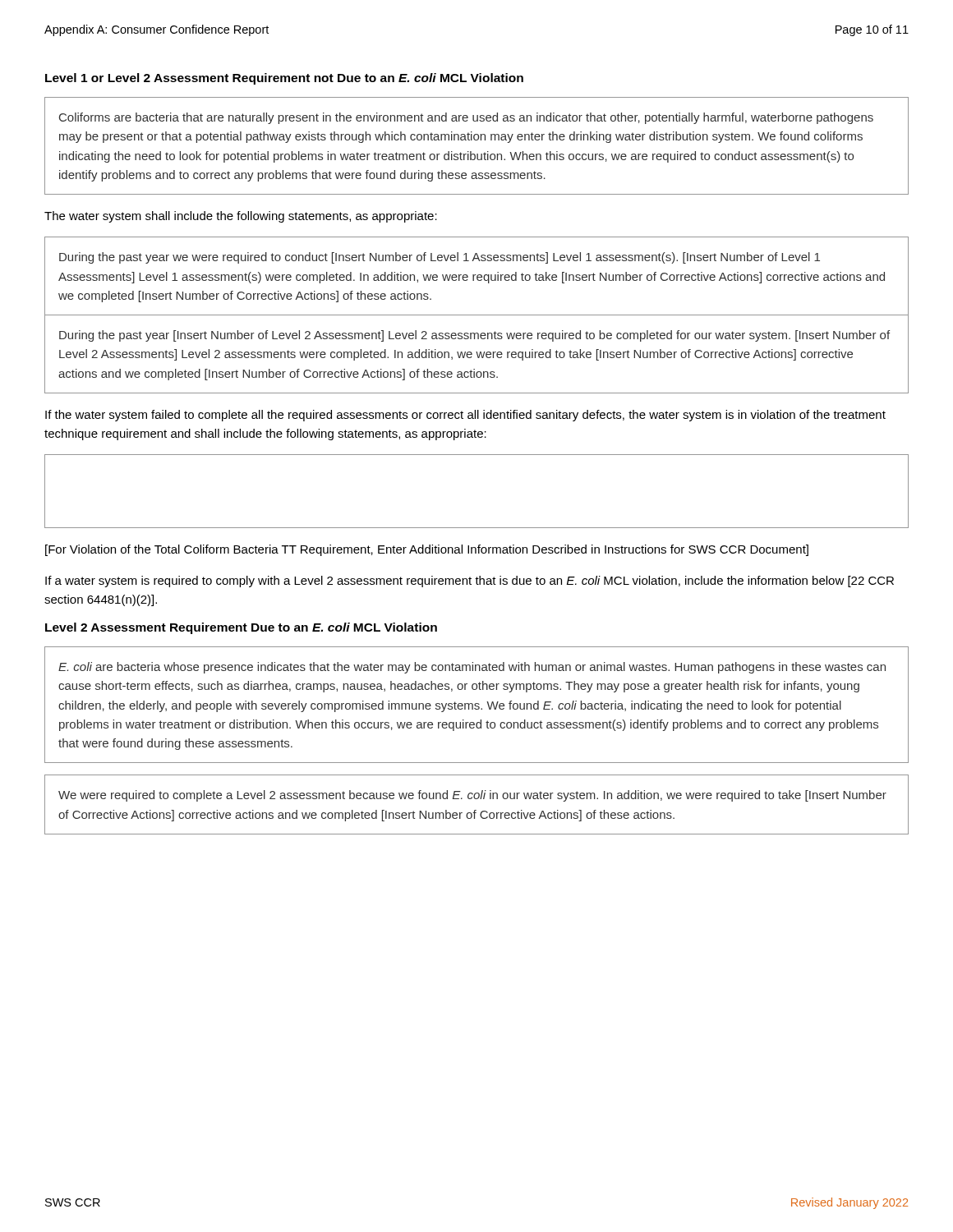The width and height of the screenshot is (953, 1232).
Task: Navigate to the block starting "Level 2 Assessment Requirement"
Action: tap(241, 627)
